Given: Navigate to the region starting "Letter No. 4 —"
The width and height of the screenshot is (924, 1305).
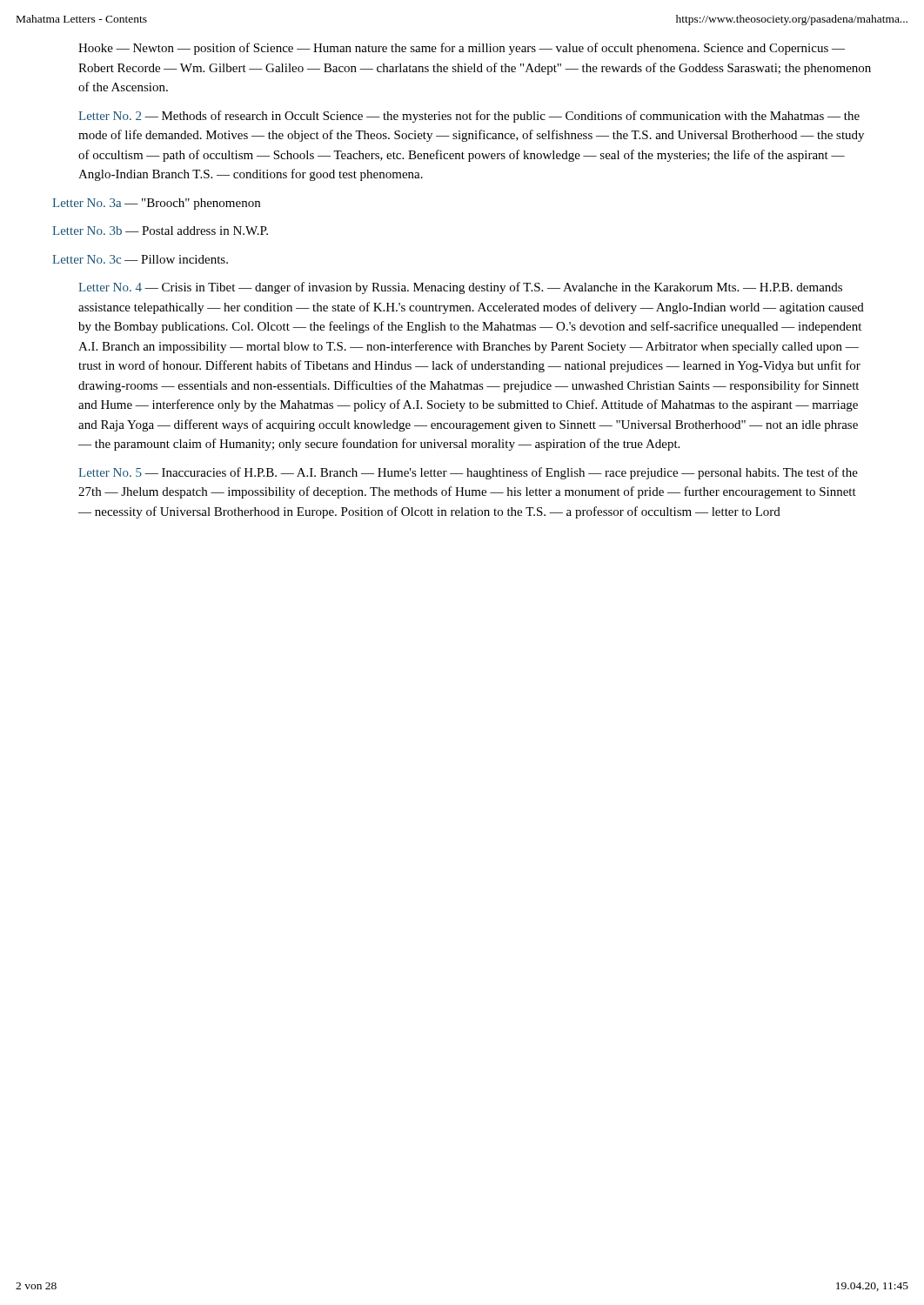Looking at the screenshot, I should coord(471,365).
